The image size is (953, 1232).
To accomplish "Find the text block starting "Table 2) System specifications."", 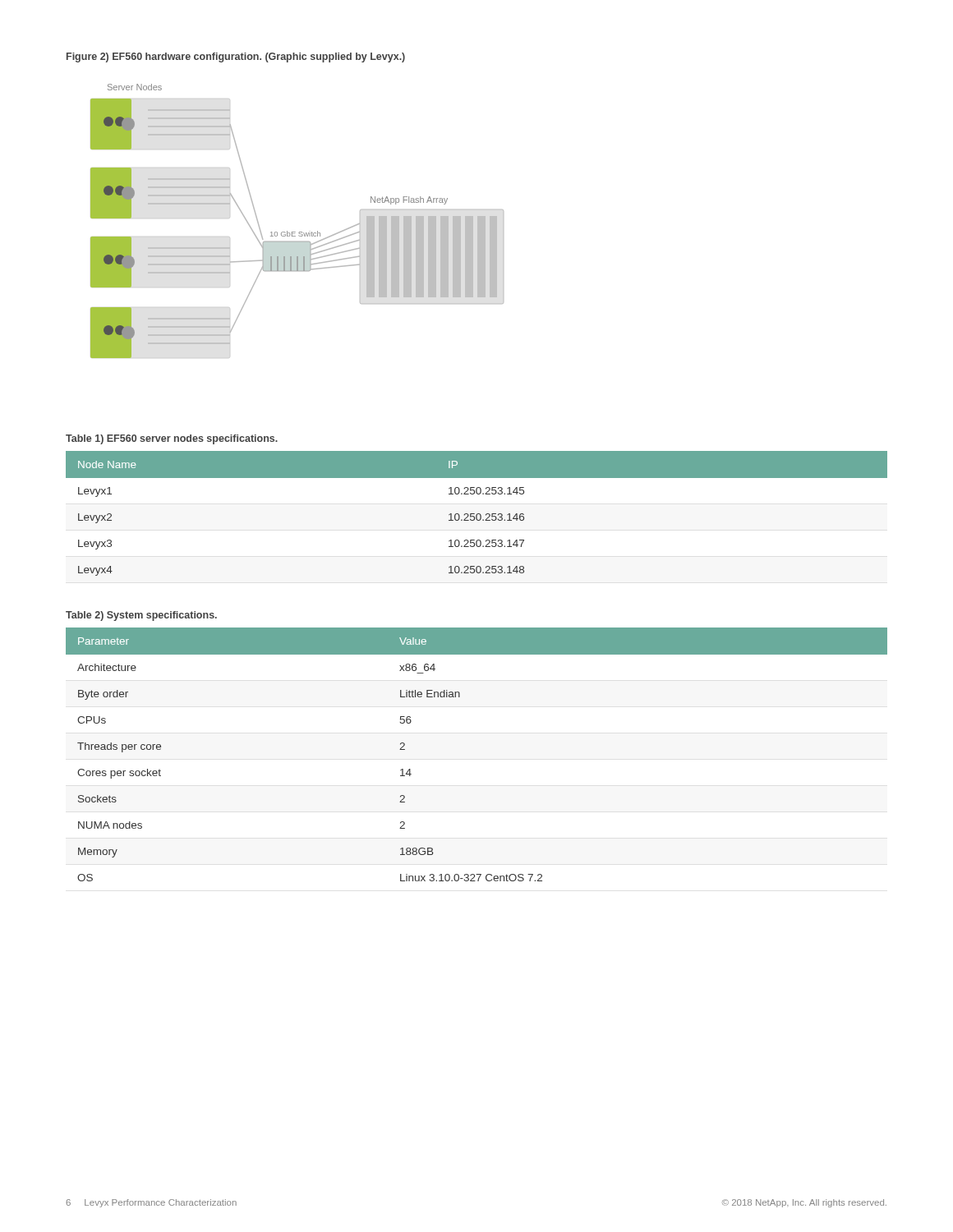I will [x=142, y=615].
